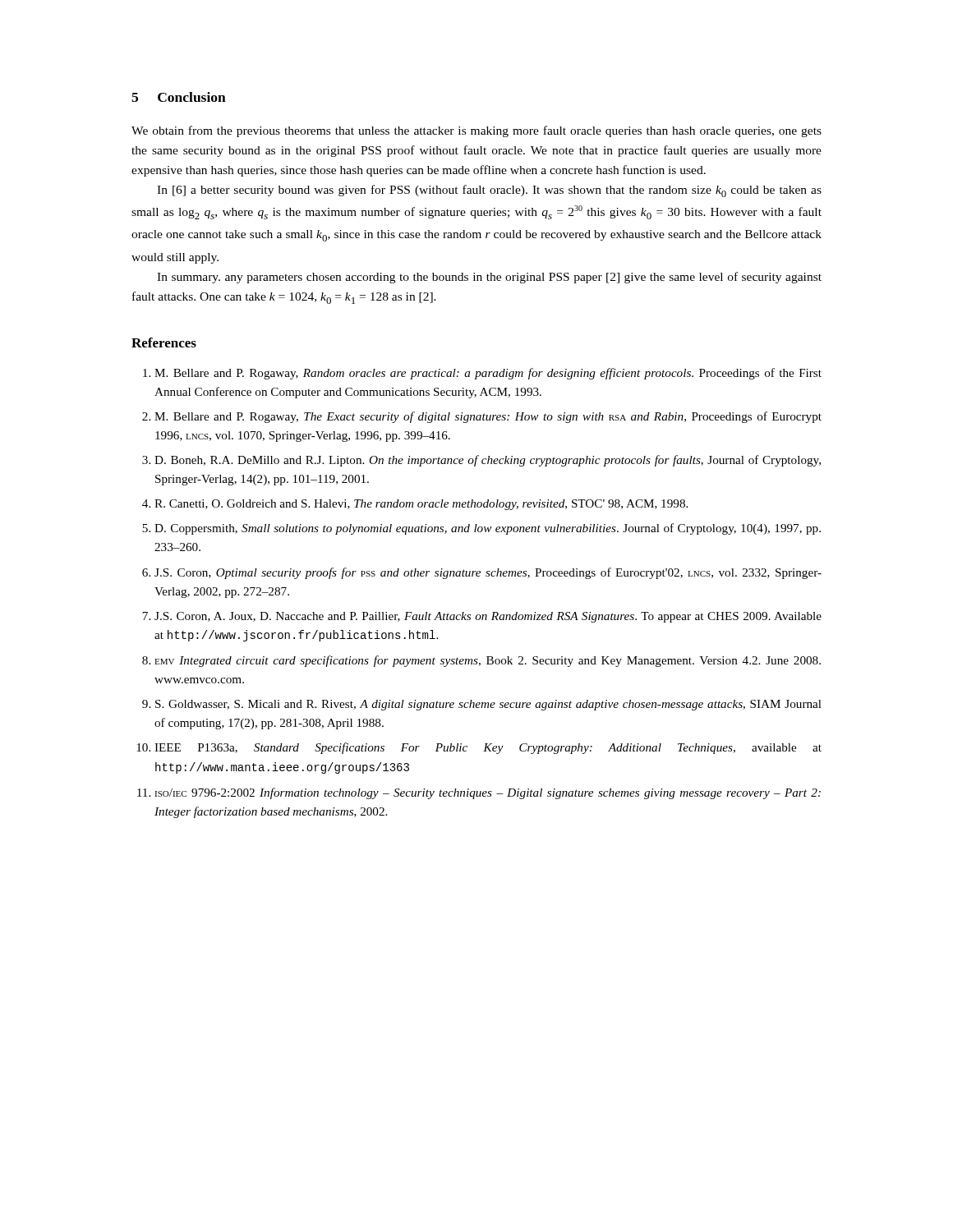Point to the block beginning "D. Coppersmith, Small solutions"
Viewport: 953px width, 1232px height.
click(x=476, y=538)
